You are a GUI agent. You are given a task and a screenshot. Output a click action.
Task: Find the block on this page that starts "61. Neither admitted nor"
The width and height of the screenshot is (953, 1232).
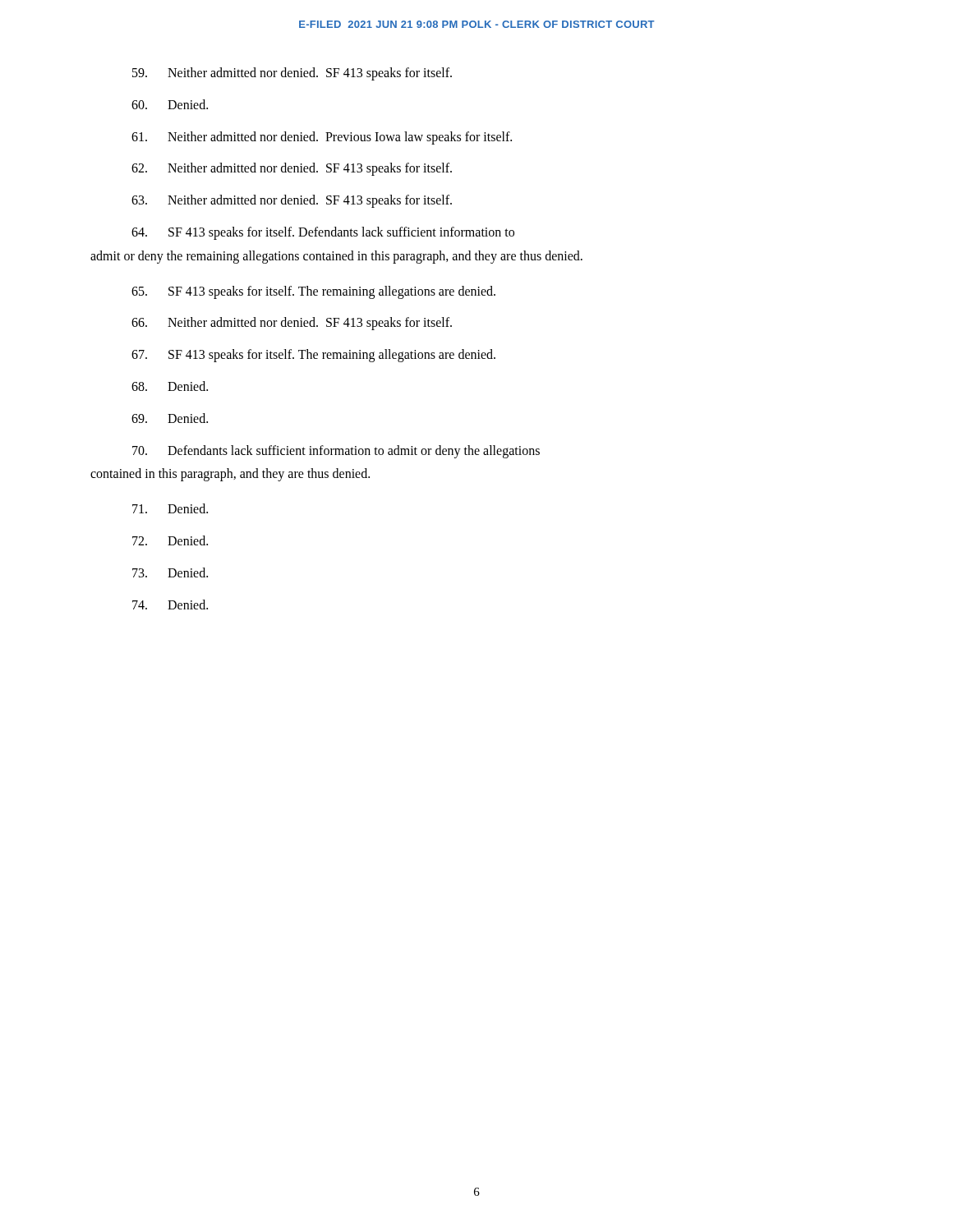(x=485, y=137)
